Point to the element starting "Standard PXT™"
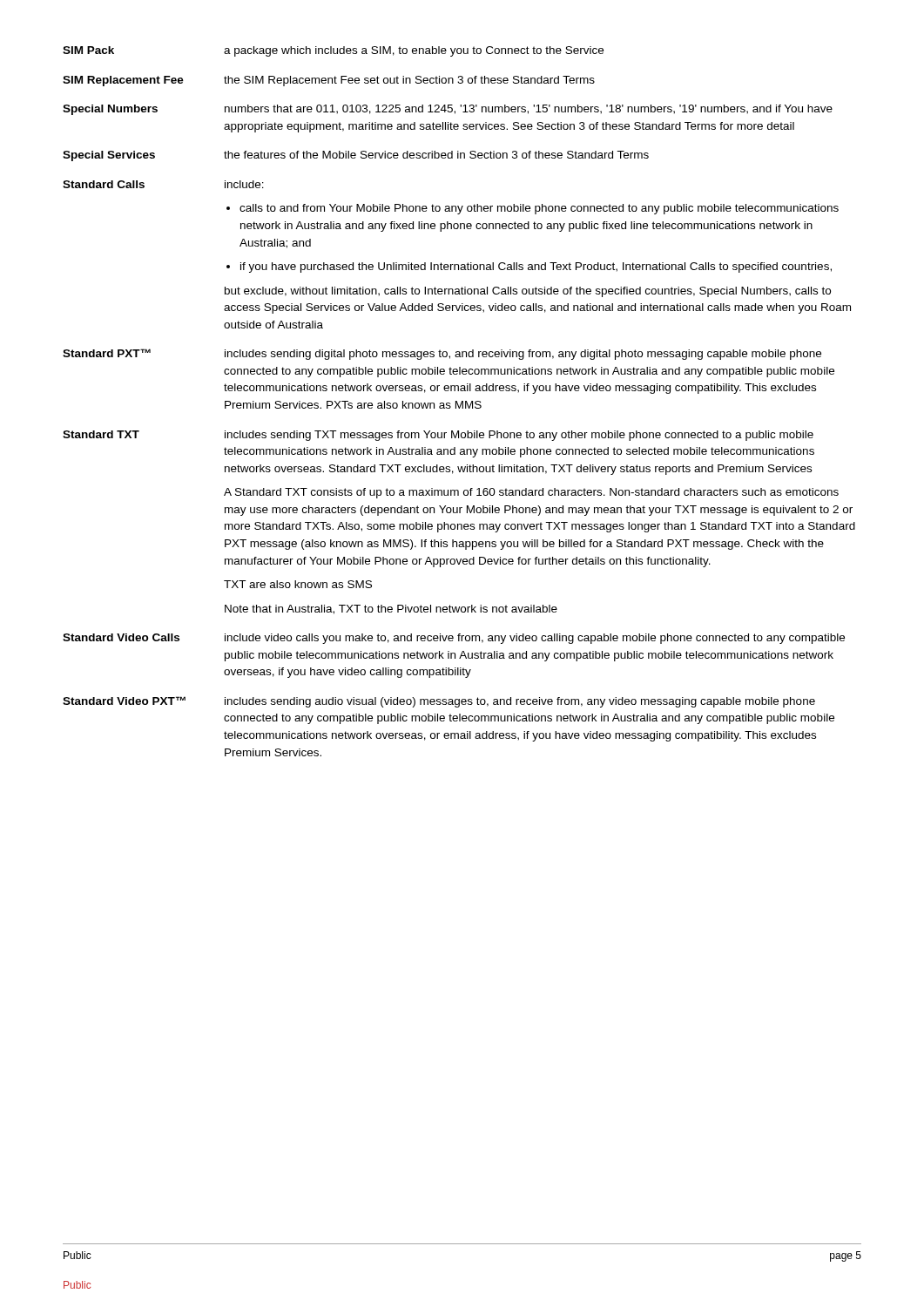Viewport: 924px width, 1307px height. 107,354
